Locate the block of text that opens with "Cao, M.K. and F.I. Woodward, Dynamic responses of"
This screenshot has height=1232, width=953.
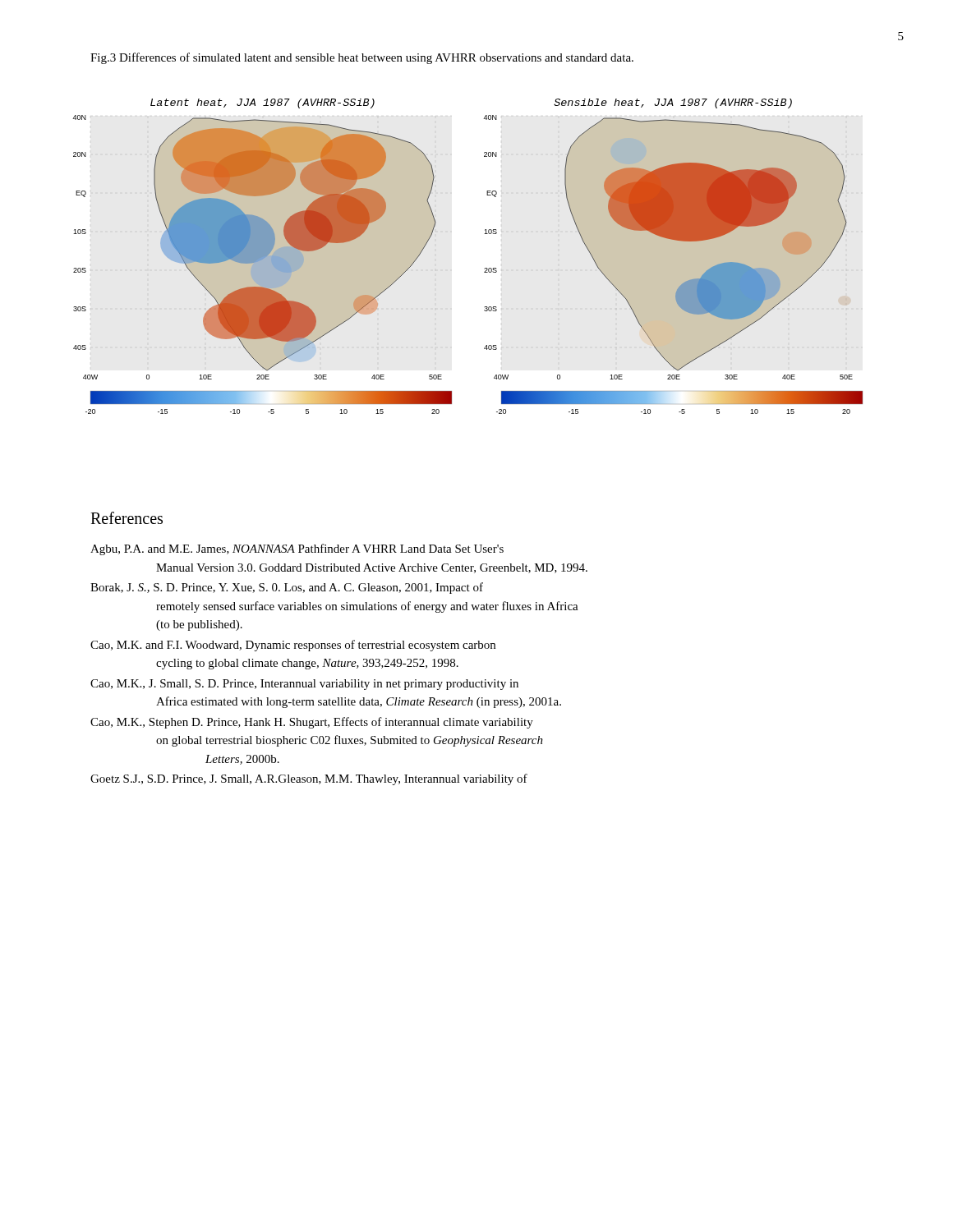pos(448,655)
